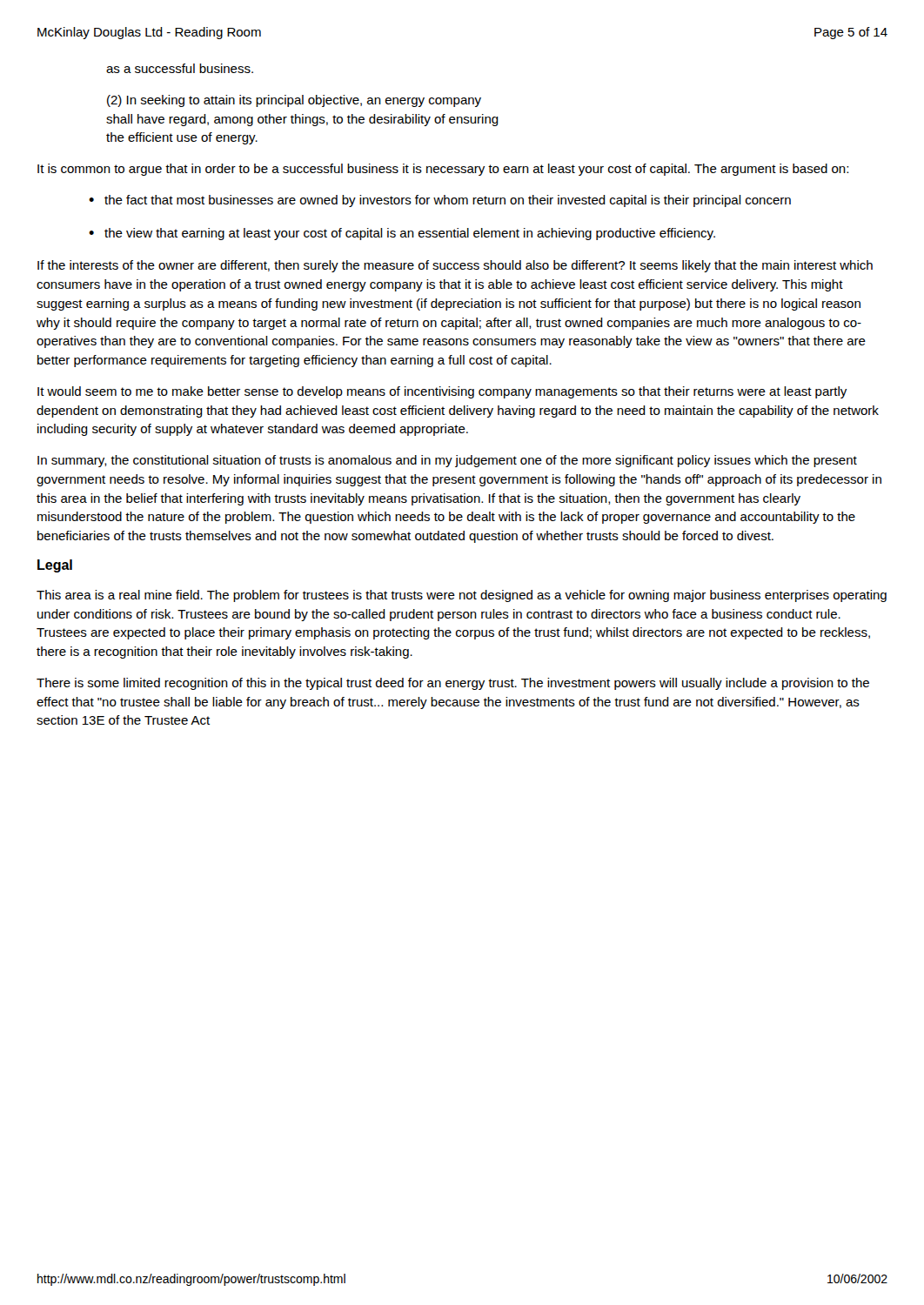This screenshot has height=1305, width=924.
Task: Point to the block starting "There is some limited recognition of this"
Action: point(453,701)
